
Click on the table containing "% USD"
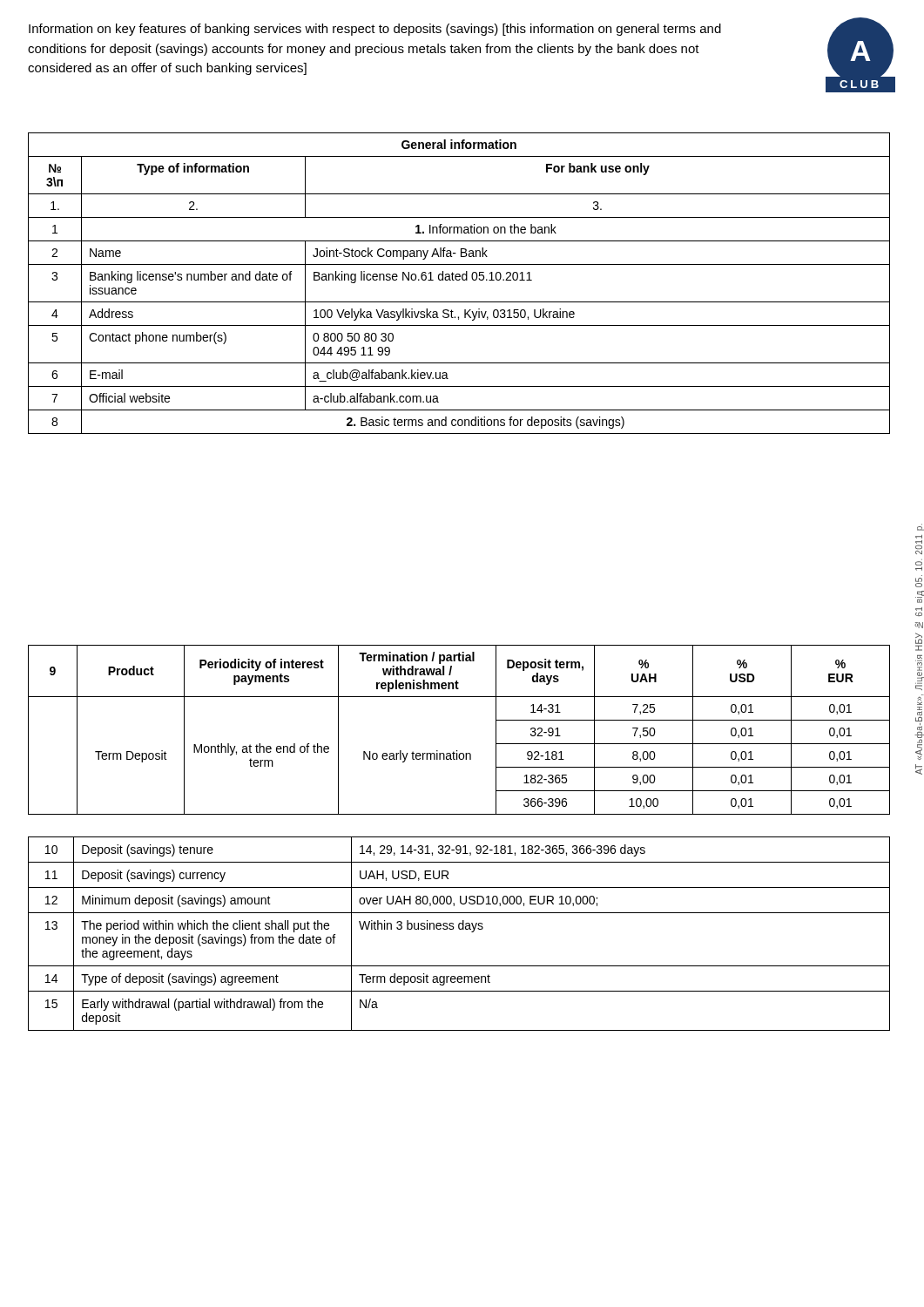click(459, 730)
